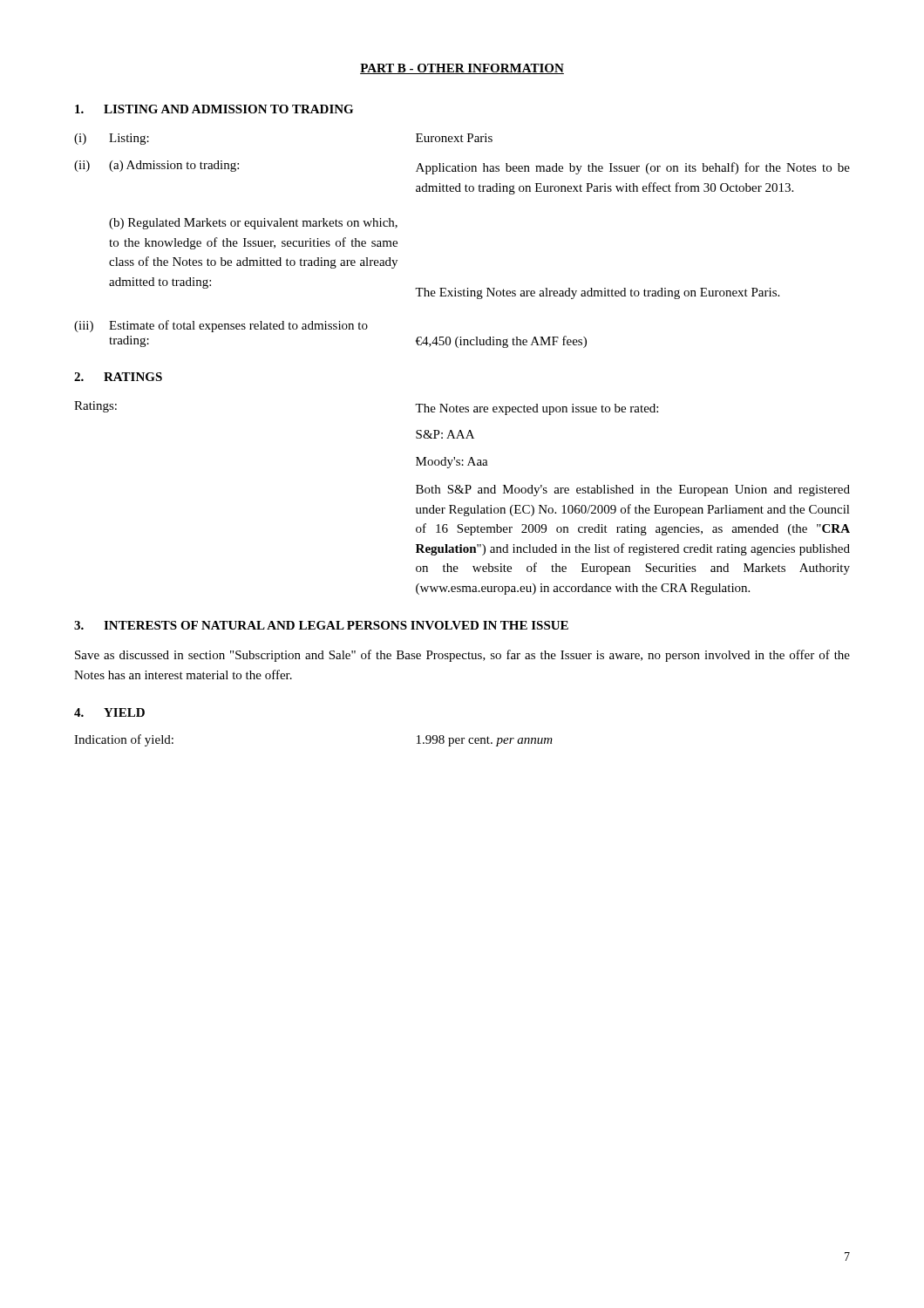Viewport: 924px width, 1308px height.
Task: Select the block starting "(ii)(a) Admission to trading: Application has been"
Action: (462, 177)
